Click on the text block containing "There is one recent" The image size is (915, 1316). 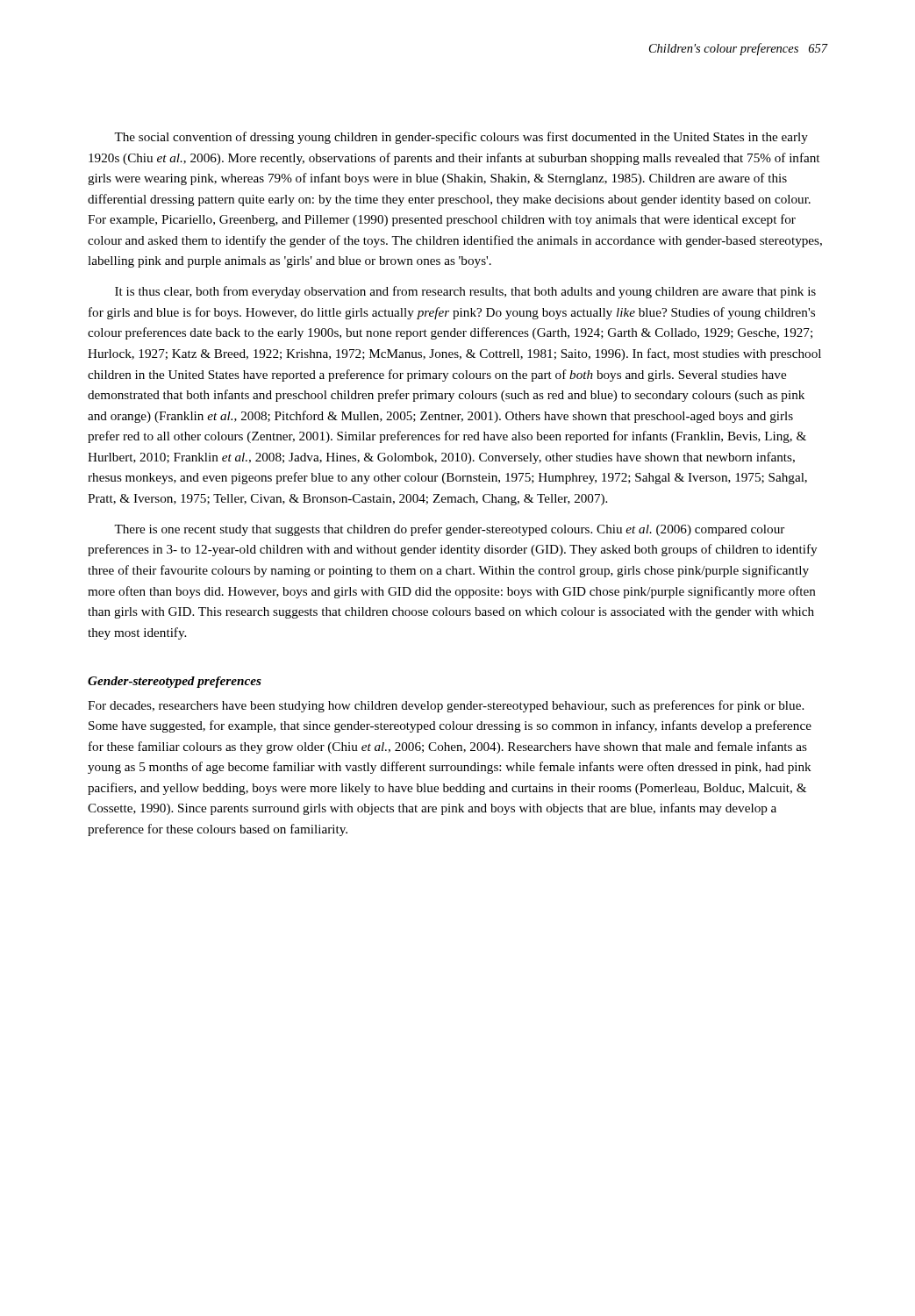point(458,580)
